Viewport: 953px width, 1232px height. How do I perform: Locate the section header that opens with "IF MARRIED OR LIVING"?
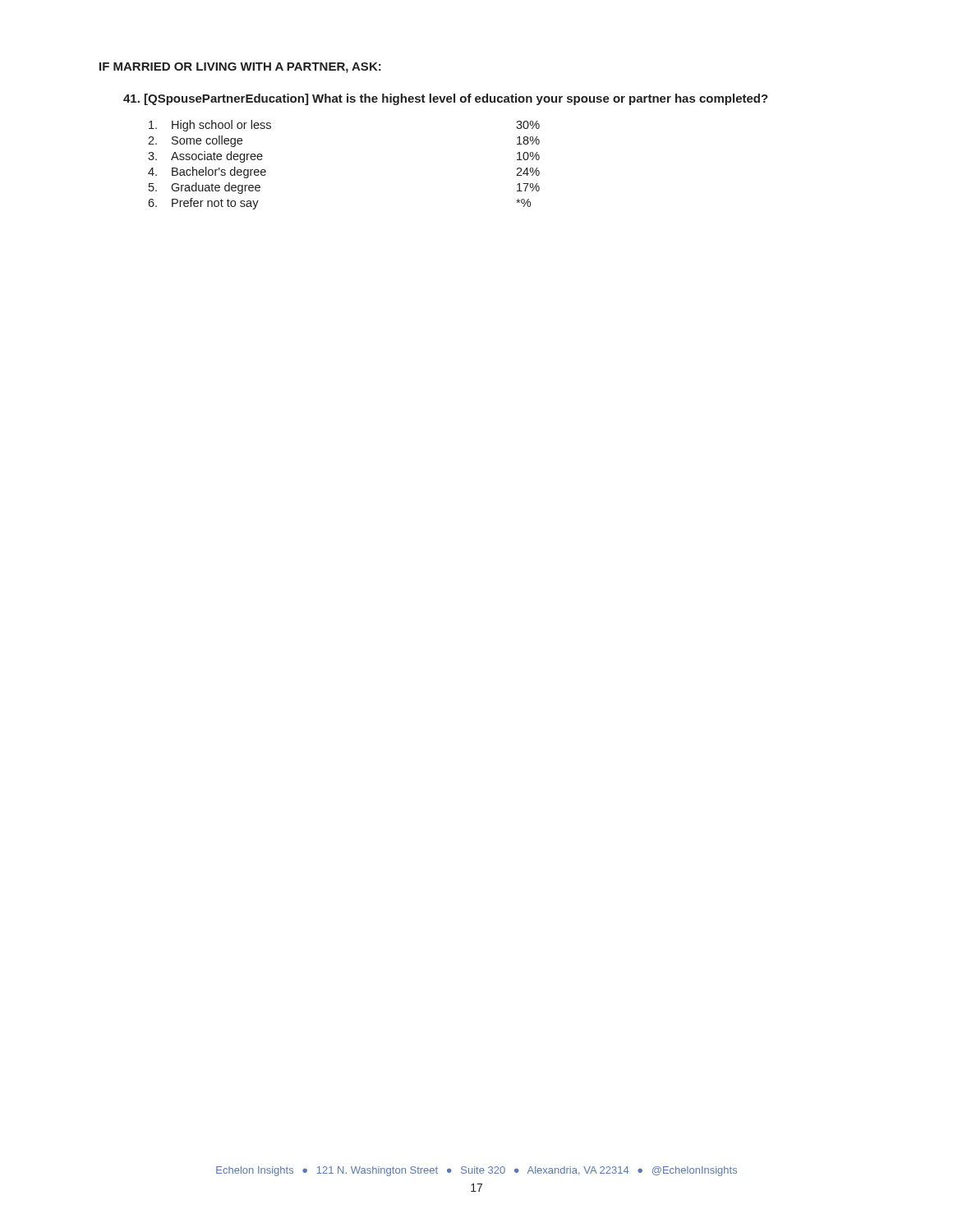click(x=240, y=66)
